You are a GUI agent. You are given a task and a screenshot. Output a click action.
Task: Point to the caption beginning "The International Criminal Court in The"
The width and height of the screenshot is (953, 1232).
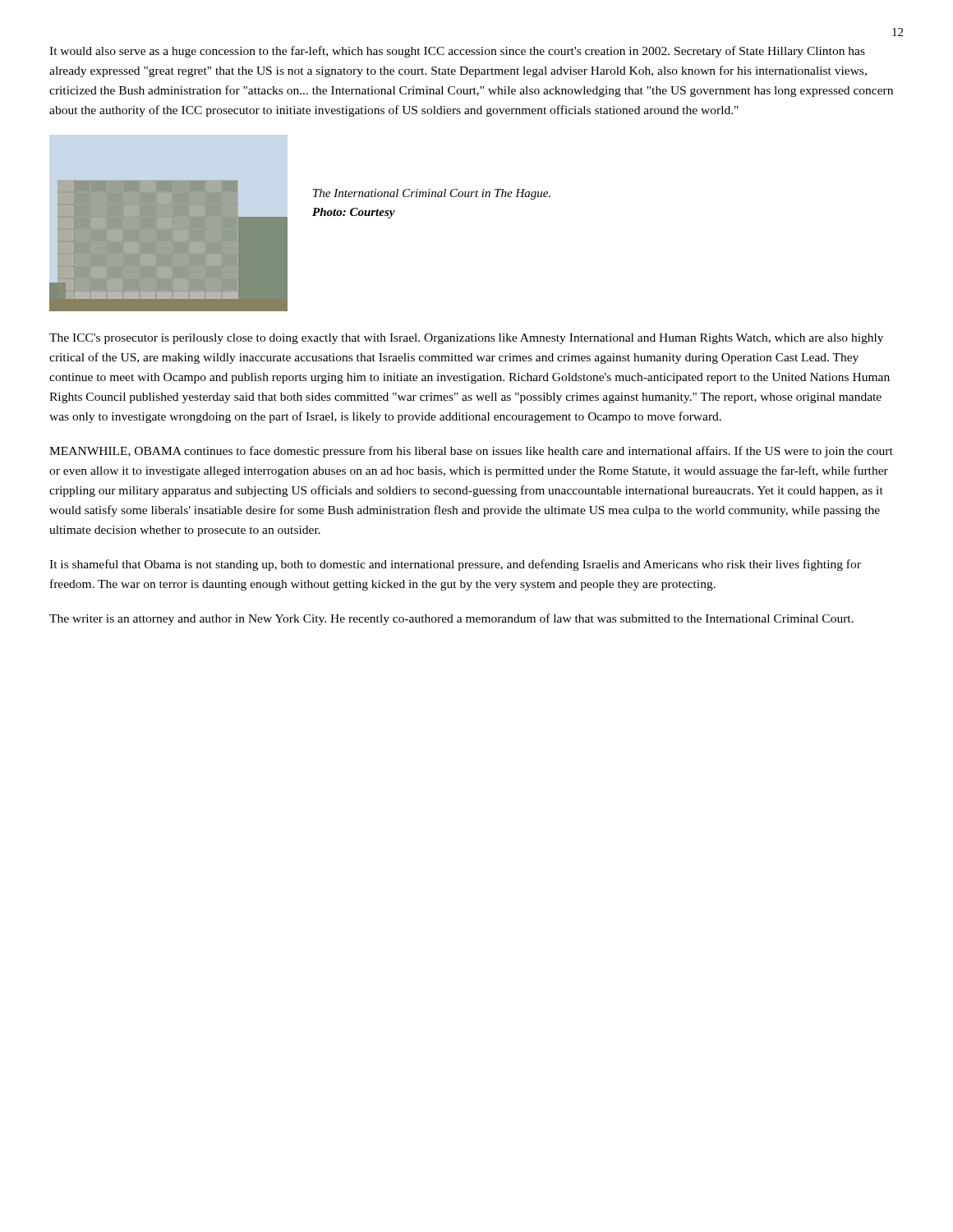(x=432, y=202)
